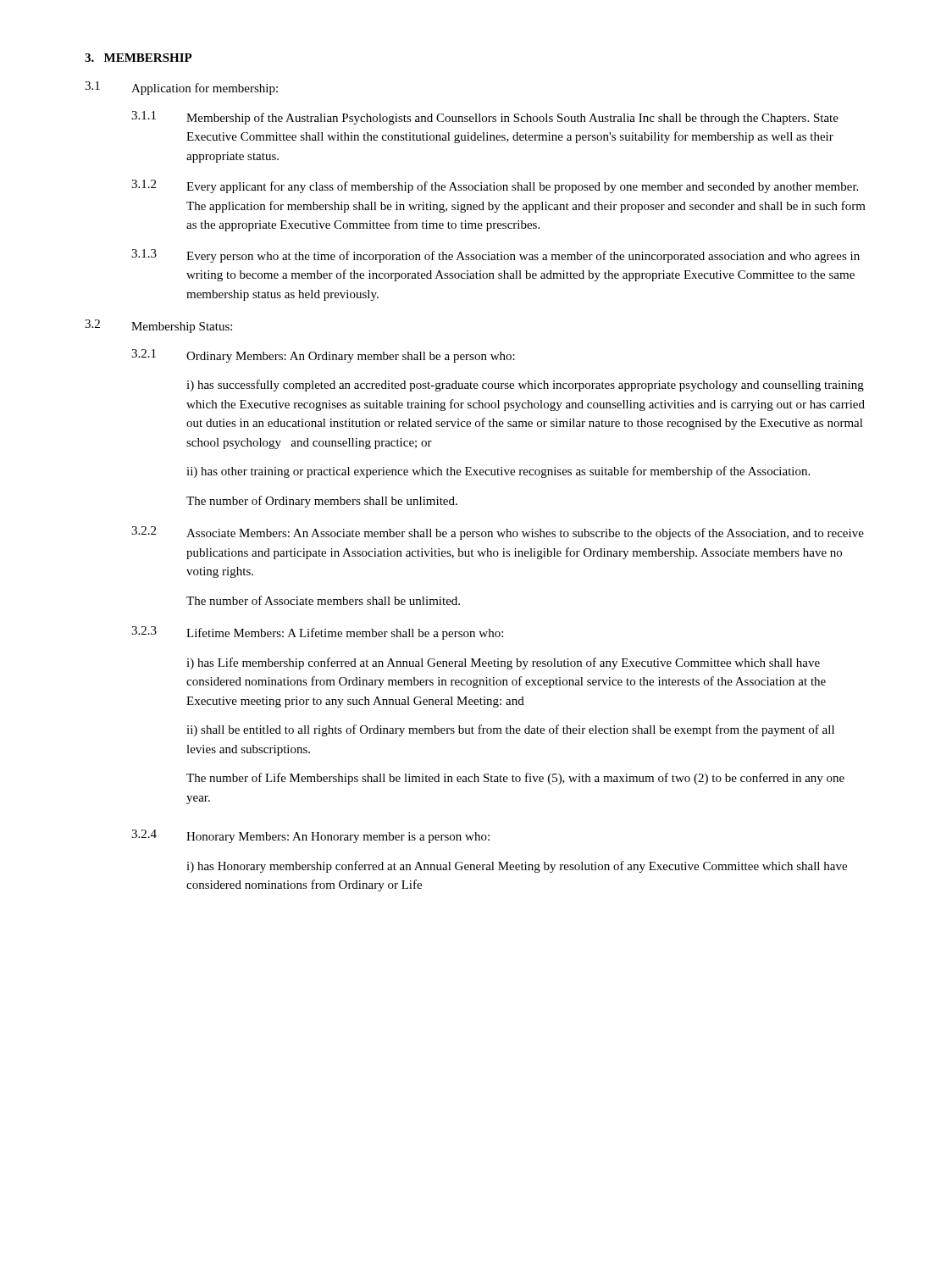Click on the list item that reads "3.2.1 Ordinary Members:"
Viewport: 952px width, 1271px height.
(499, 356)
